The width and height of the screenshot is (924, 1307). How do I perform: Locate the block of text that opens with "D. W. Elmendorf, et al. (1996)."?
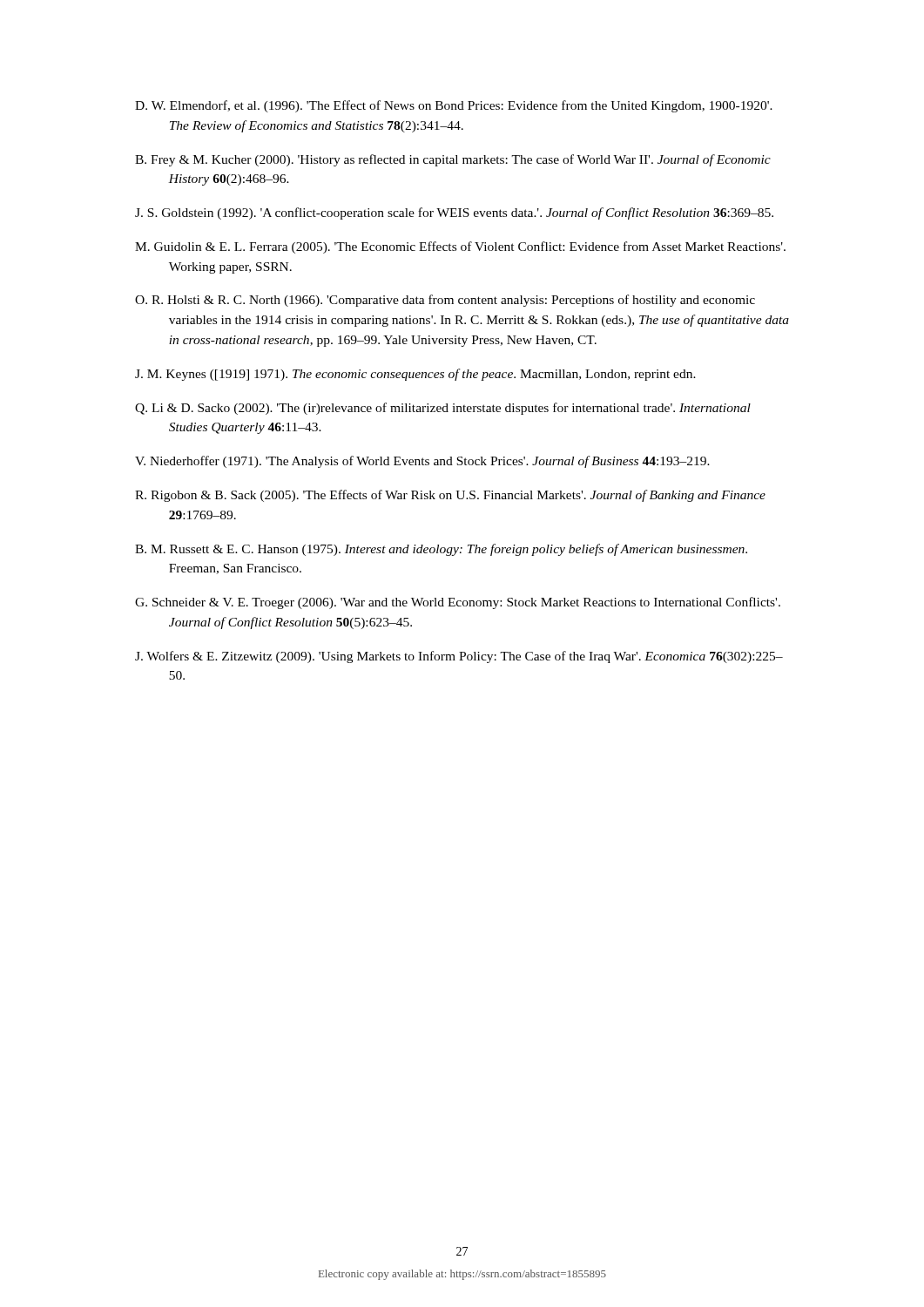pos(462,116)
